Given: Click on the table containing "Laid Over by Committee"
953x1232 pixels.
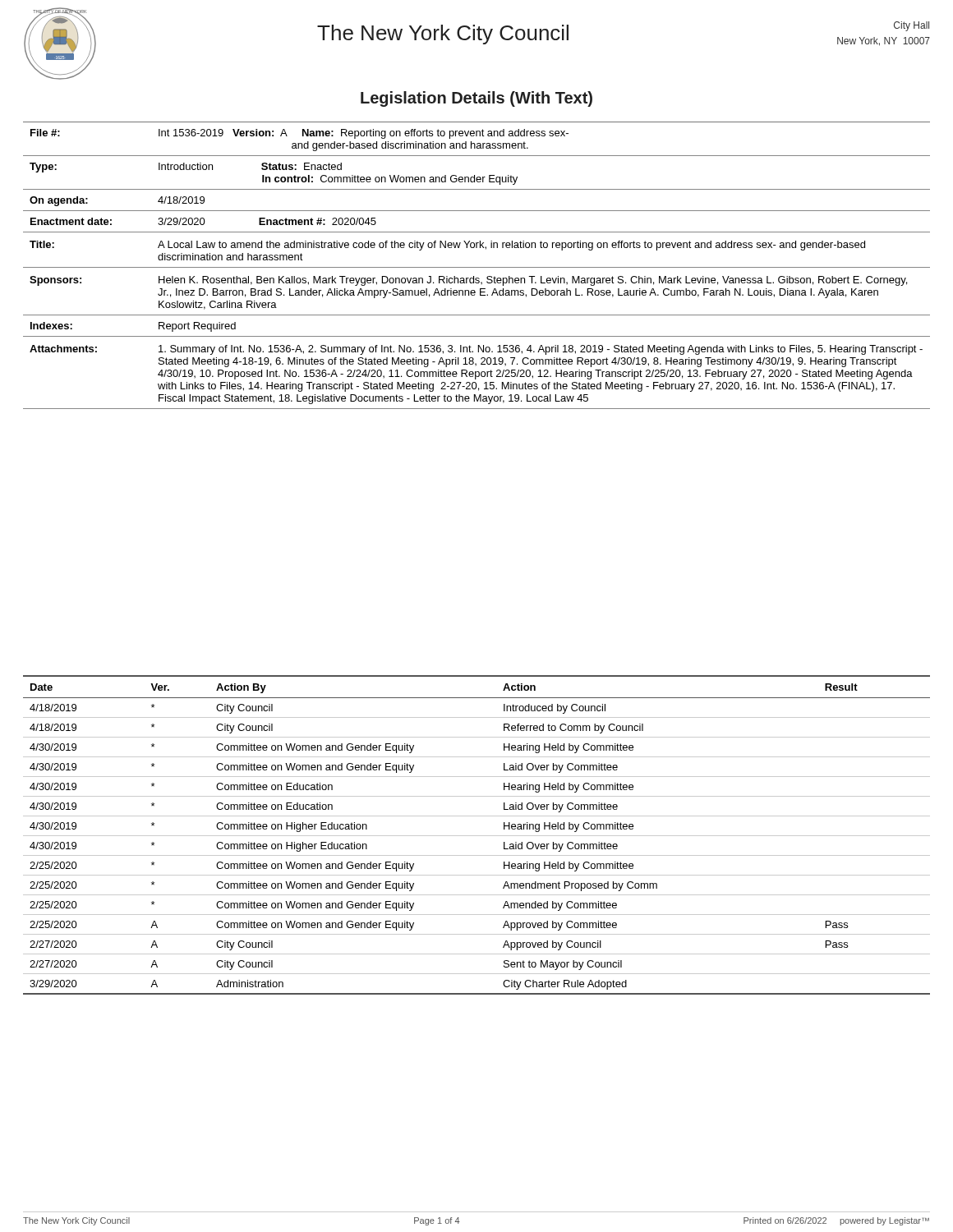Looking at the screenshot, I should click(x=476, y=835).
